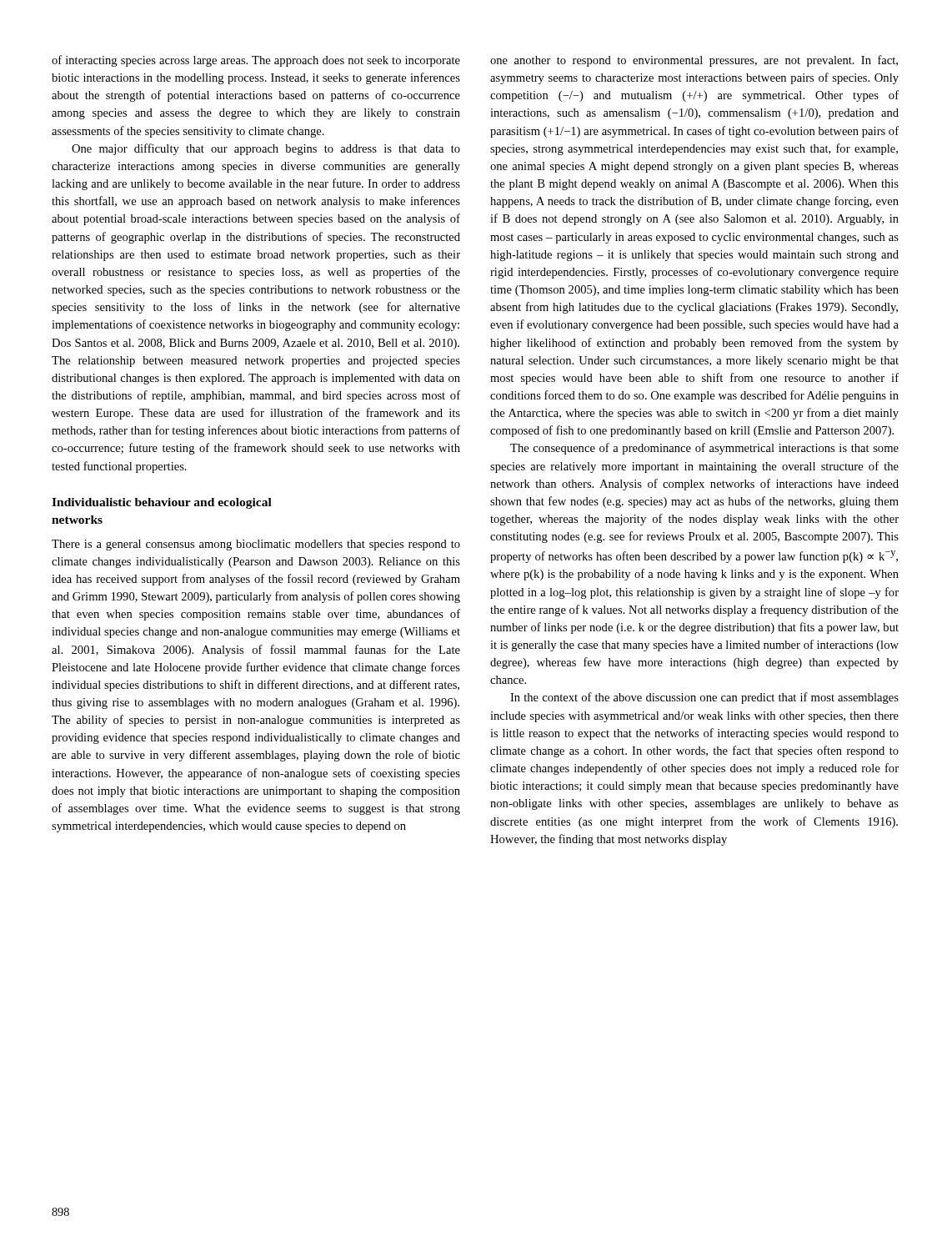Click on the text block that says "One major difficulty that our approach begins to"

click(x=256, y=308)
